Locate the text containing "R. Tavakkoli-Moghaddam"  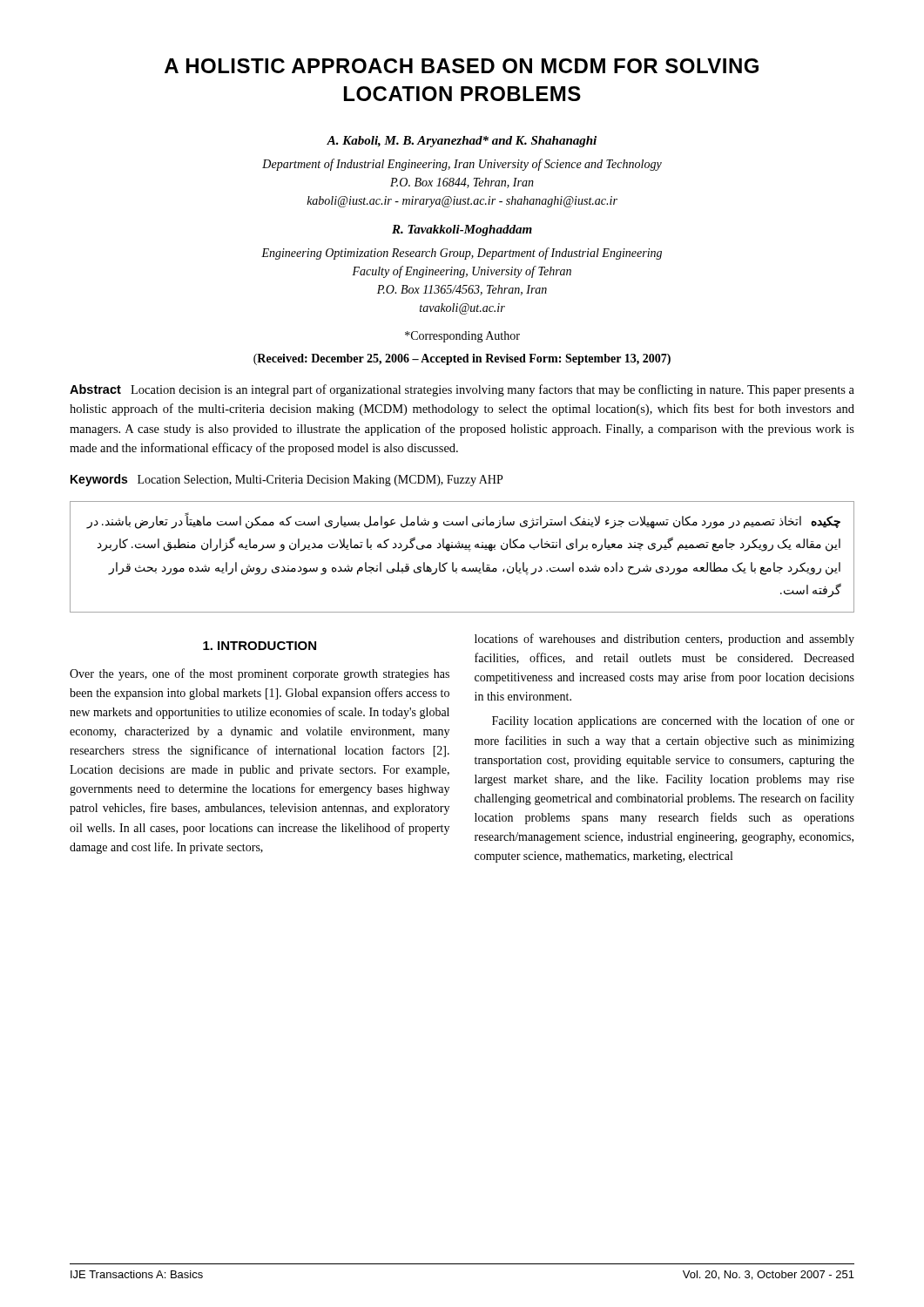tap(462, 229)
